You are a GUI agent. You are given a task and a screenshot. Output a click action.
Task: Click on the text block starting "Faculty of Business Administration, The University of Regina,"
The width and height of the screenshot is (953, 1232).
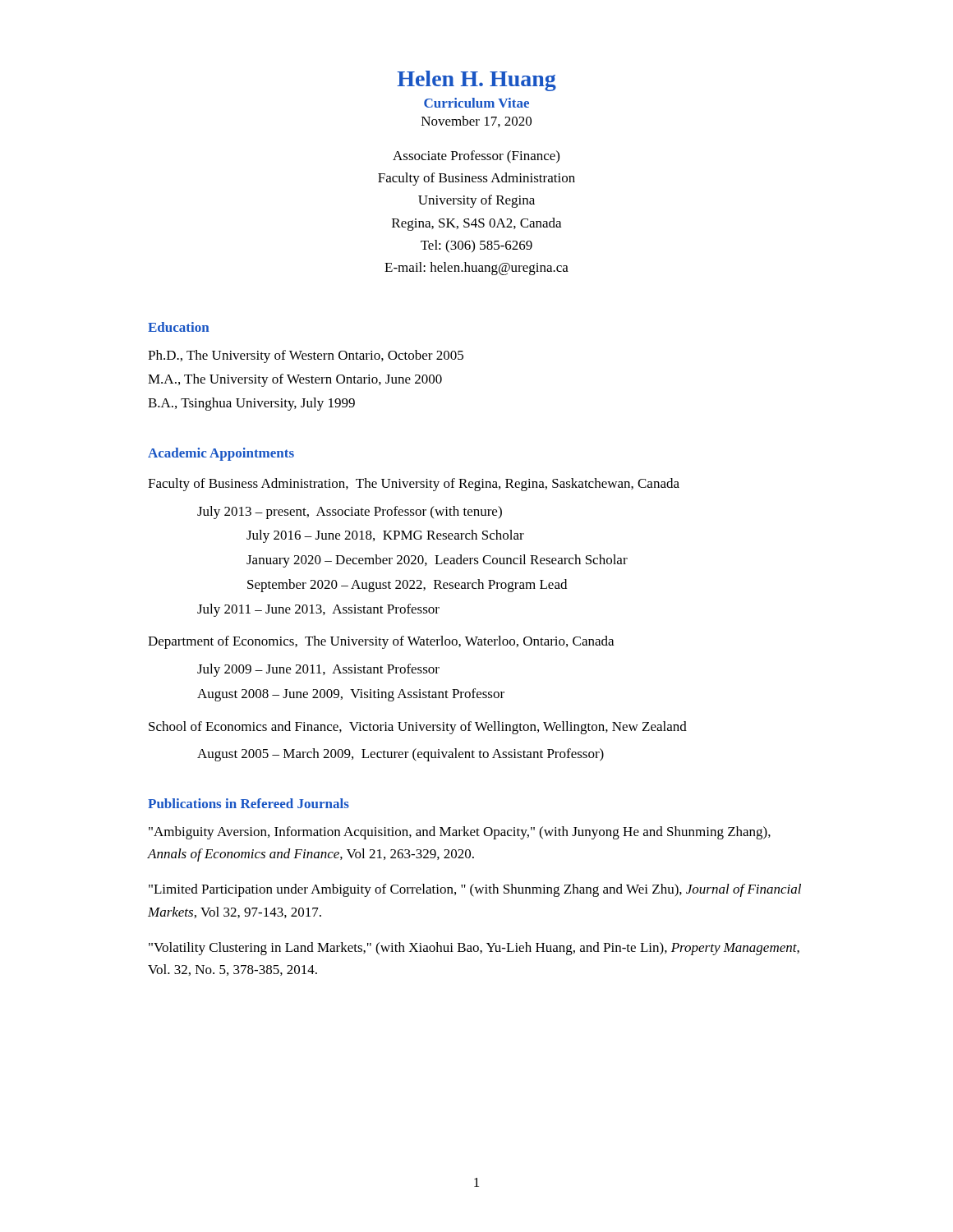click(x=414, y=485)
